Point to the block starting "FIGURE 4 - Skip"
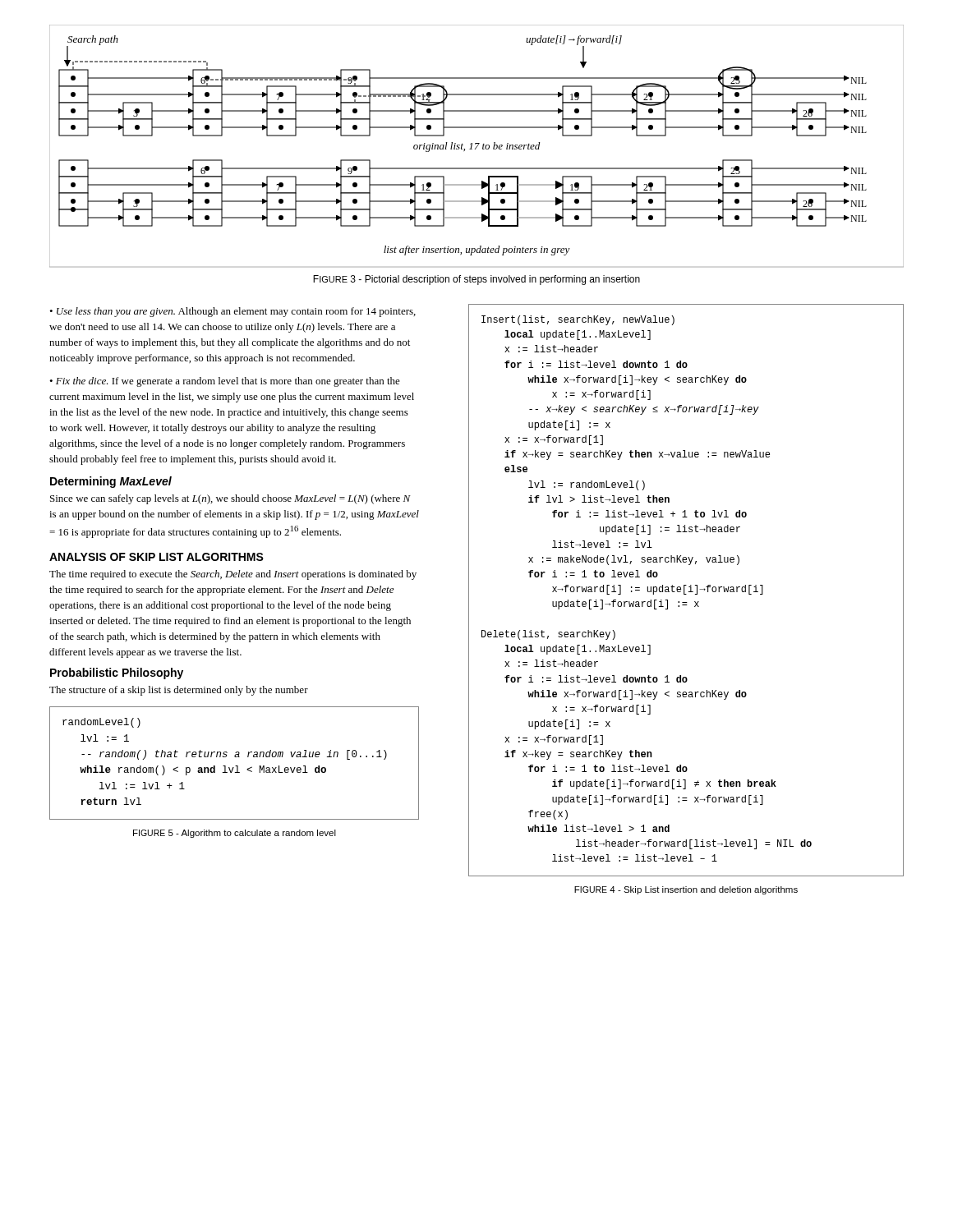953x1232 pixels. tap(686, 889)
